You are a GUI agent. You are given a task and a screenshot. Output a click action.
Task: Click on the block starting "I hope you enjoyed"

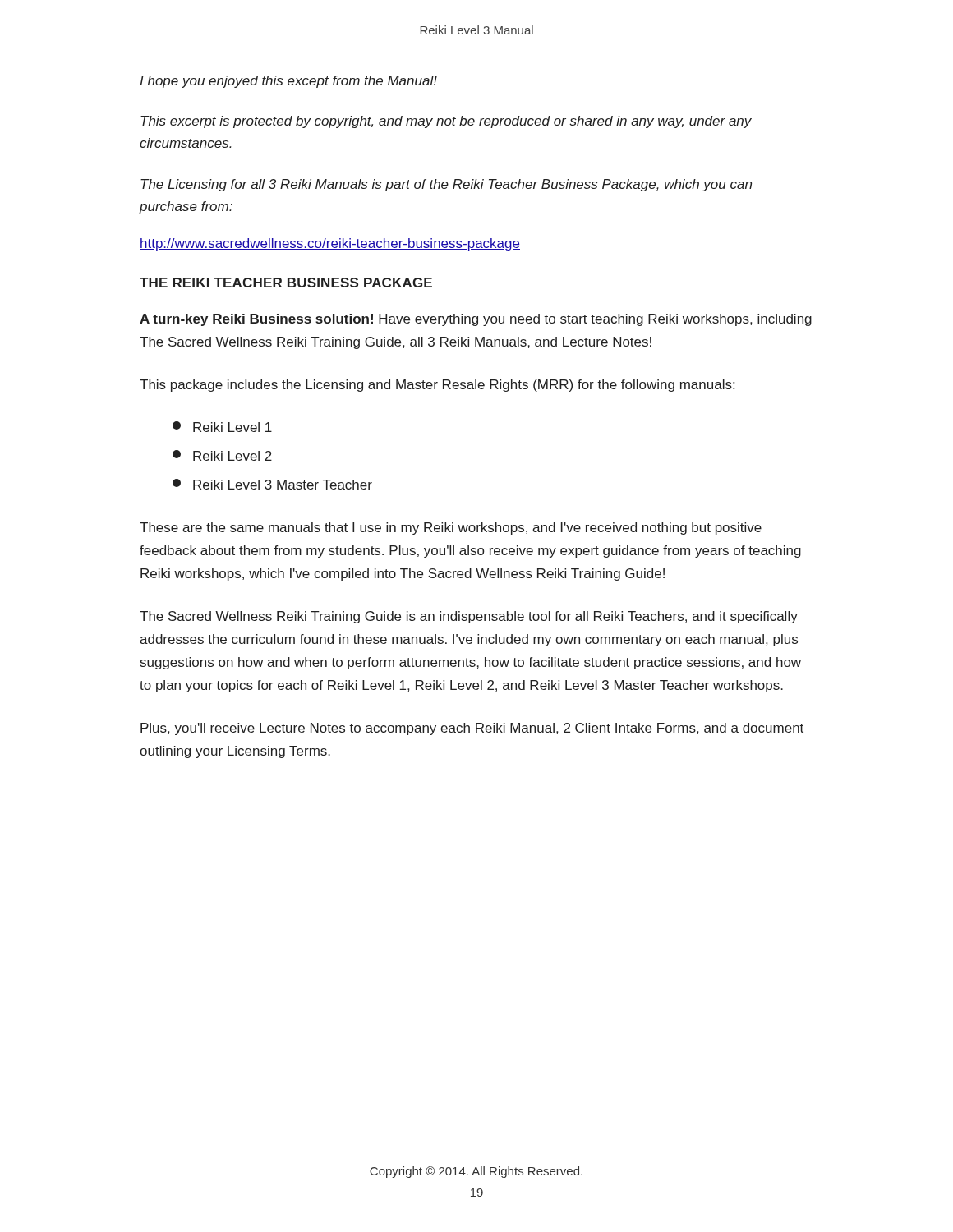pyautogui.click(x=288, y=81)
